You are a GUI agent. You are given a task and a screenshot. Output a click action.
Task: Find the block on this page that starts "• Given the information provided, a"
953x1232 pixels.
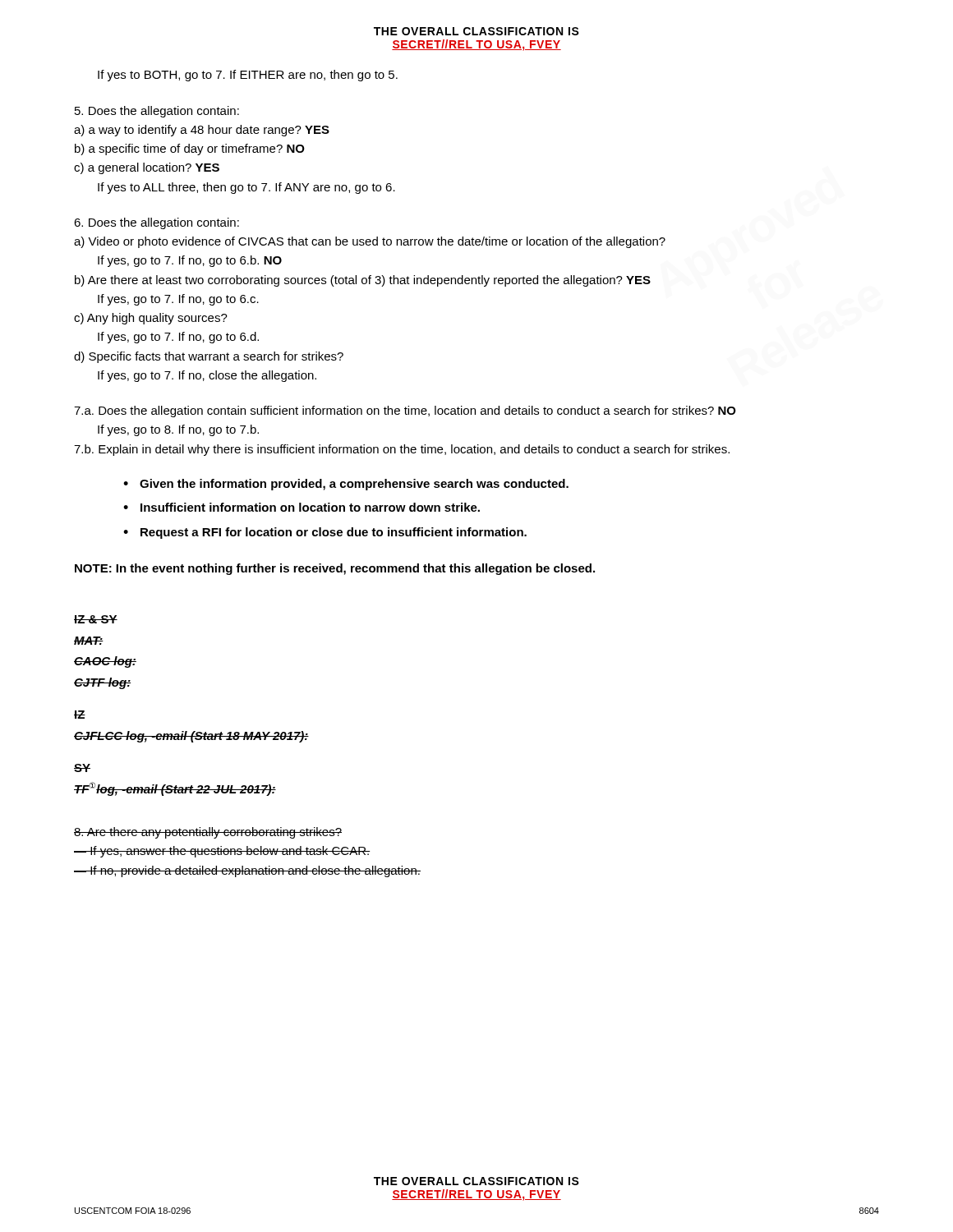[346, 484]
